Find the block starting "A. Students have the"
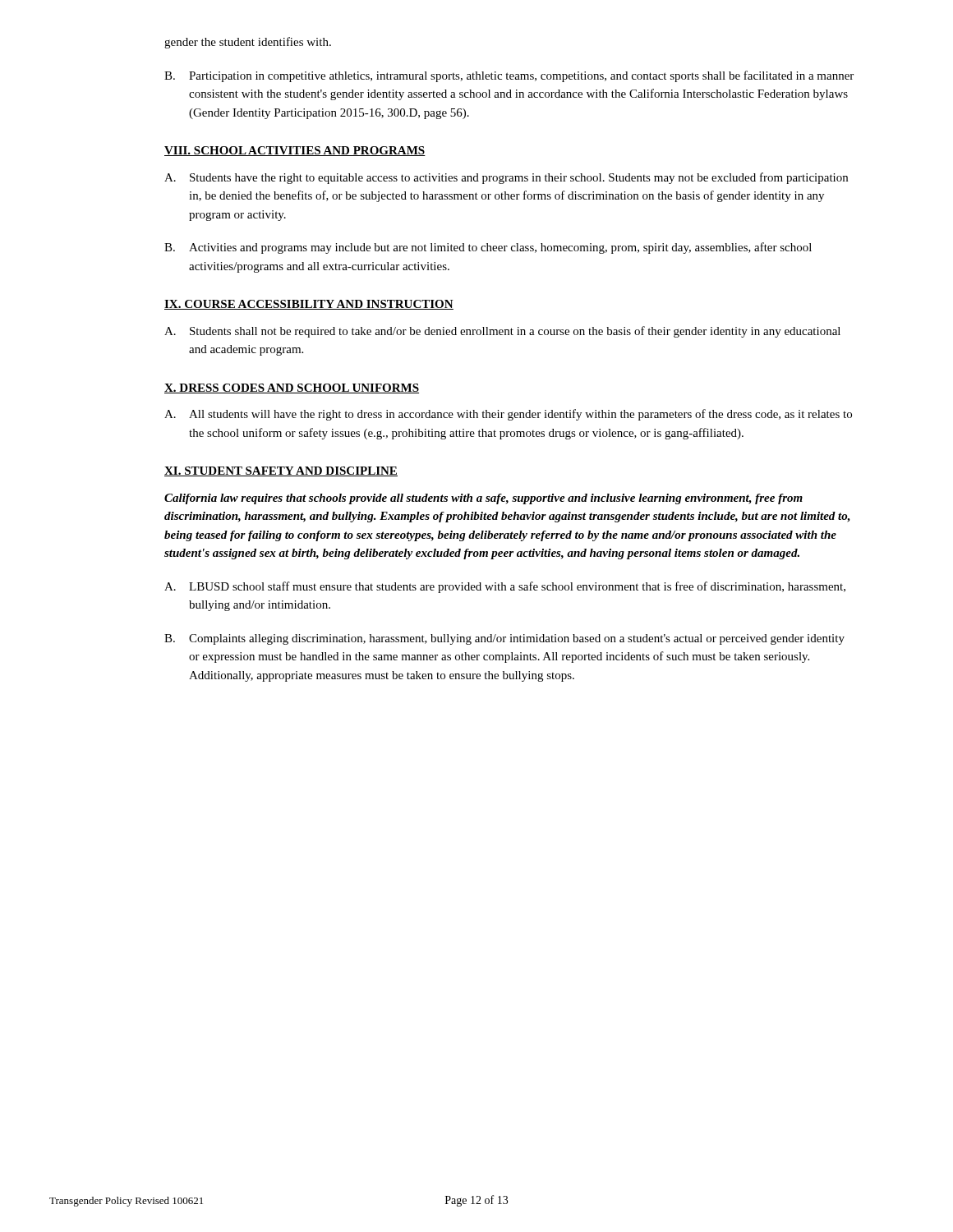The width and height of the screenshot is (953, 1232). point(509,196)
